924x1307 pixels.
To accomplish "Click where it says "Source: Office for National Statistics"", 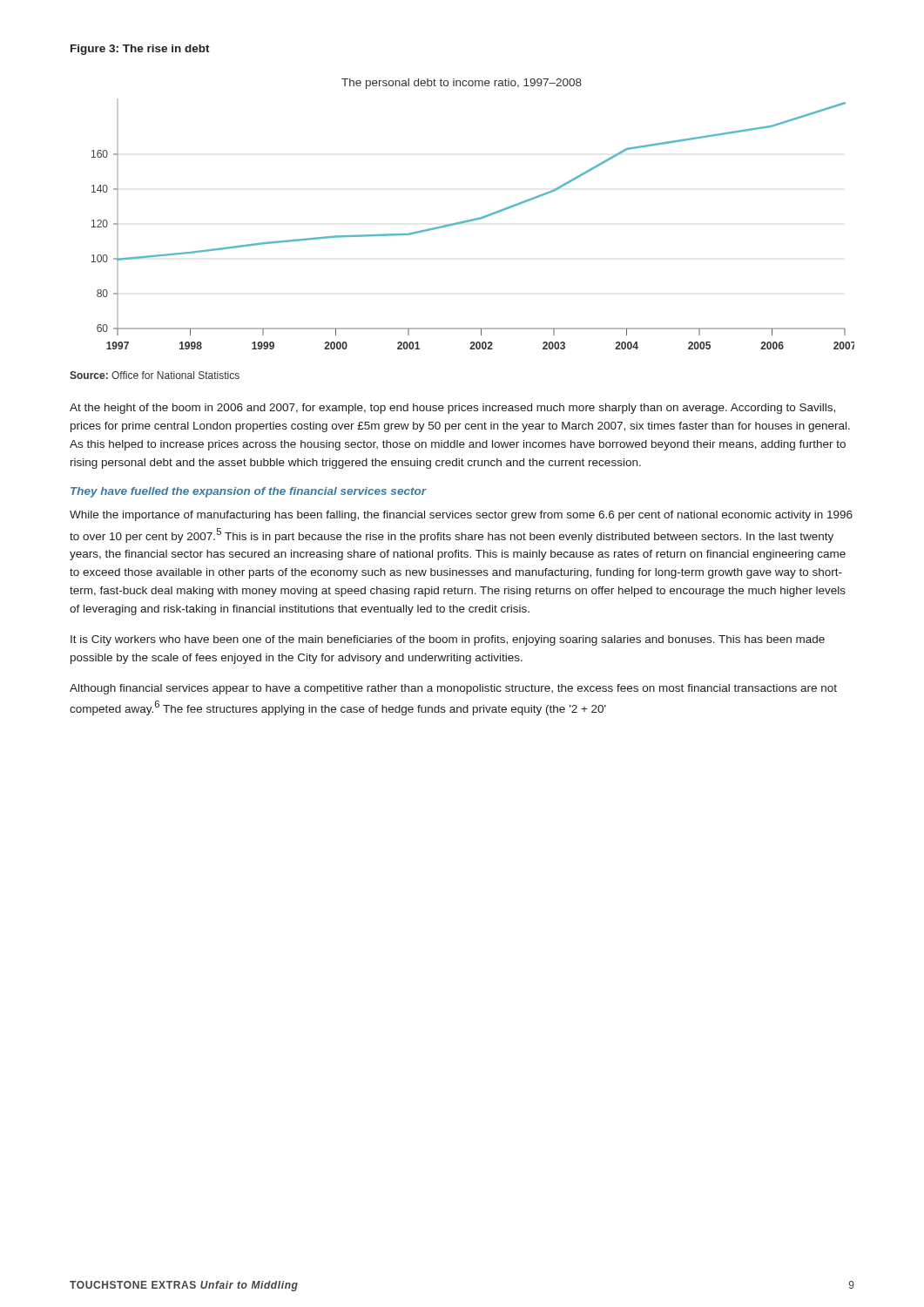I will click(155, 376).
